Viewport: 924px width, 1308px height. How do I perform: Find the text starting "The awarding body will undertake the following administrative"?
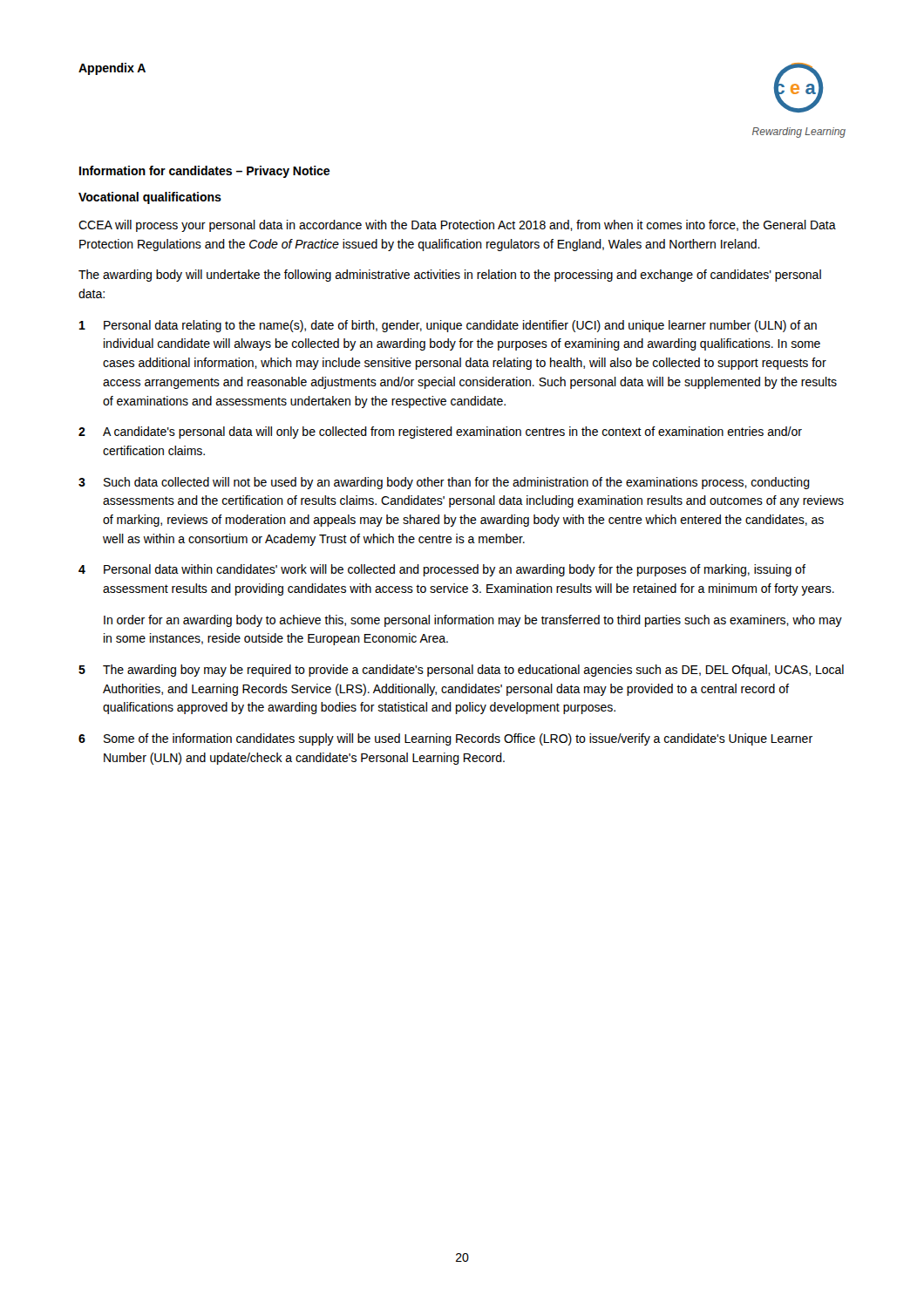click(450, 284)
